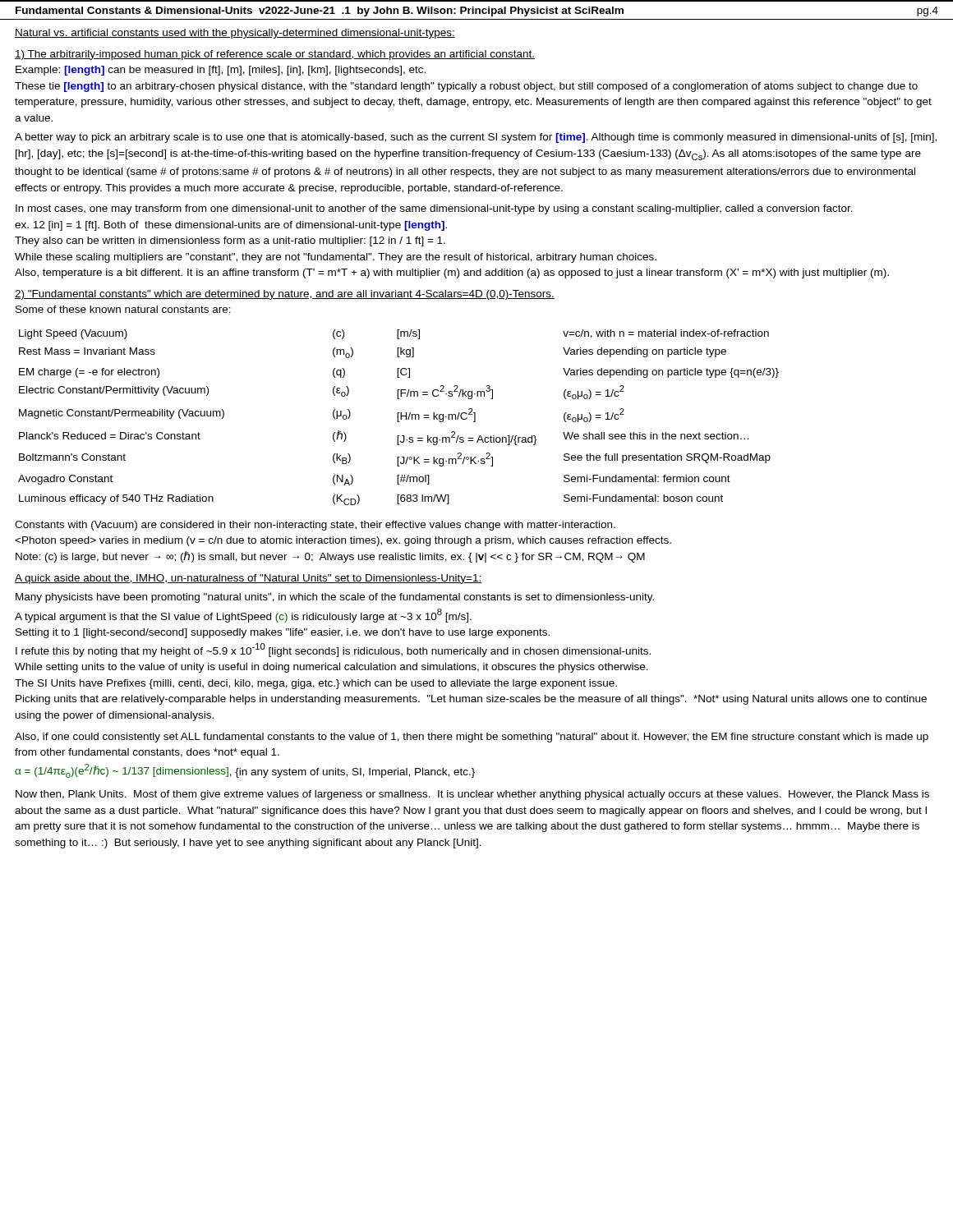Screen dimensions: 1232x953
Task: Select the text block that says "Many physicists have been promoting"
Action: pos(476,656)
